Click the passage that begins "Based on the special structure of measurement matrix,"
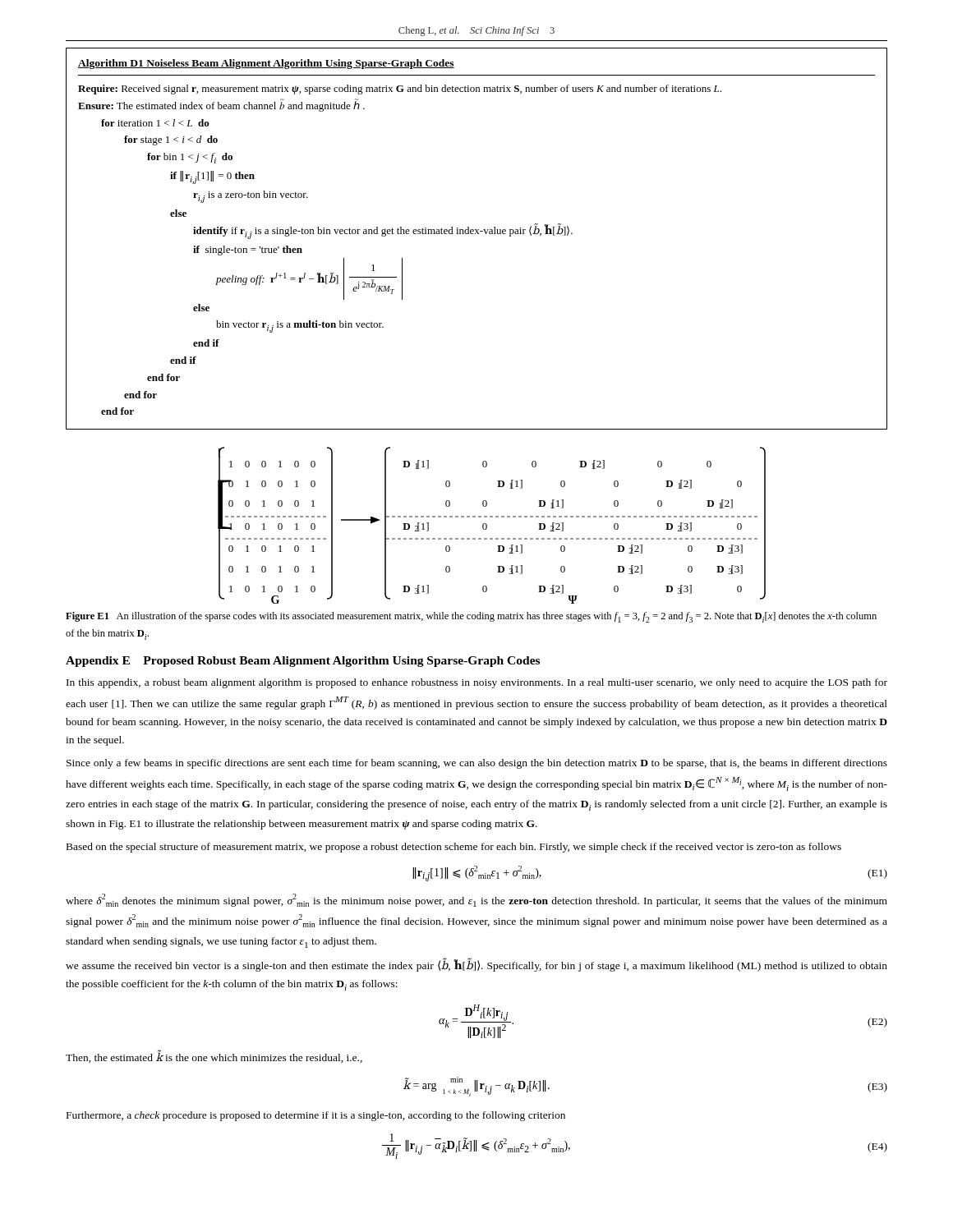The image size is (953, 1232). coord(454,847)
